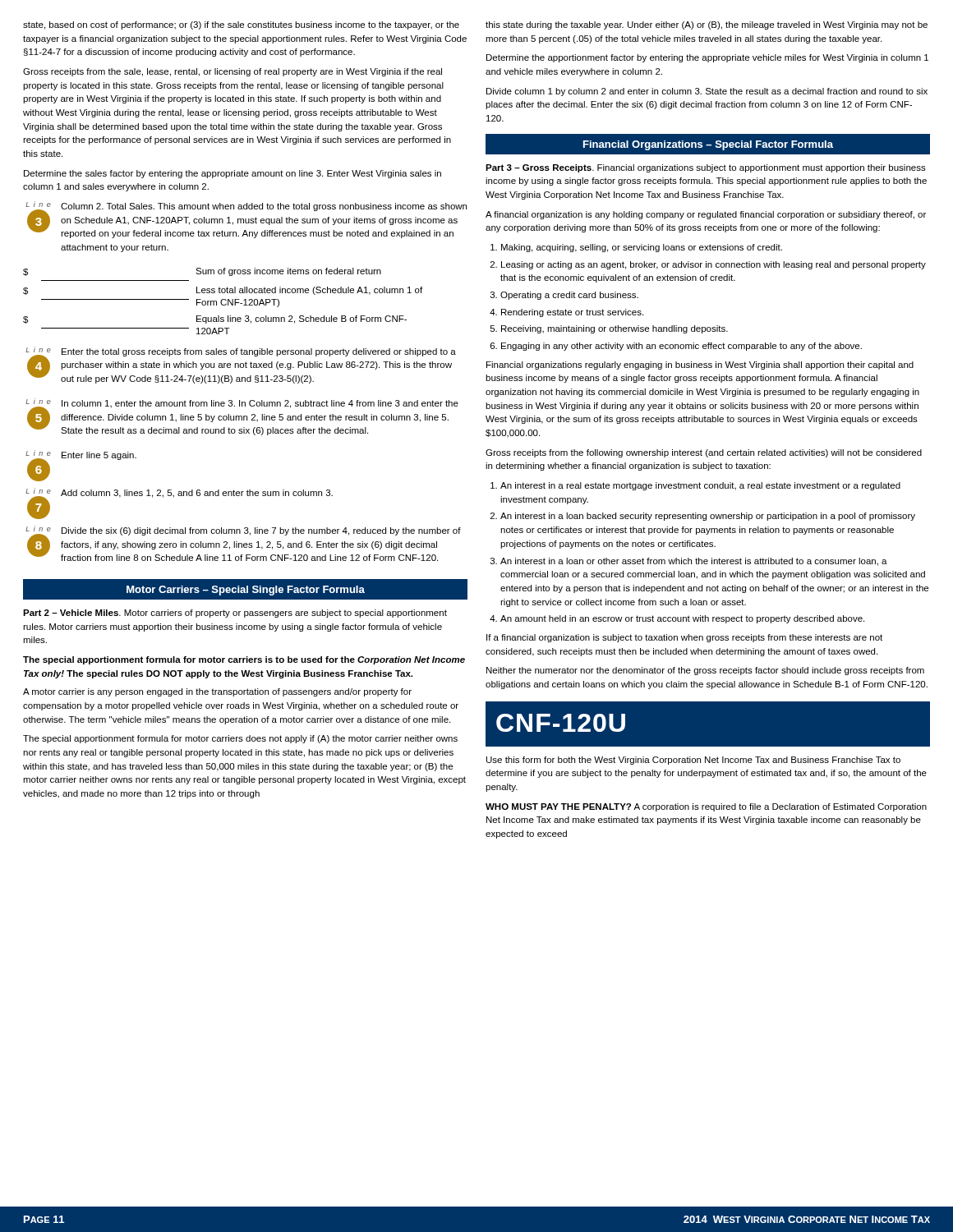
Task: Select the section header with the text "Financial Organizations – Special Factor"
Action: [x=708, y=144]
